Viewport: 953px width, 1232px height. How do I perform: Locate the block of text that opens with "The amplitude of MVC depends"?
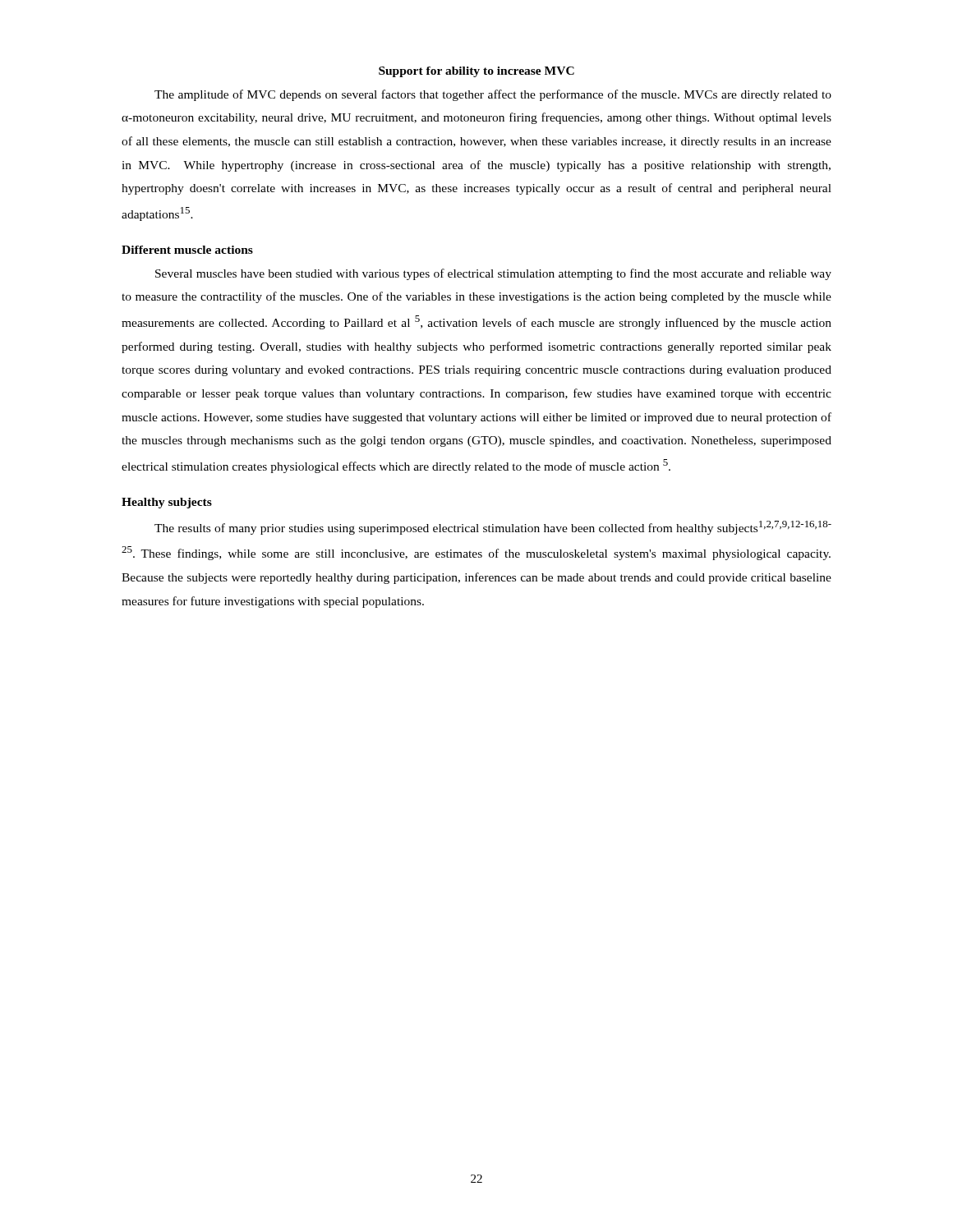[x=476, y=155]
